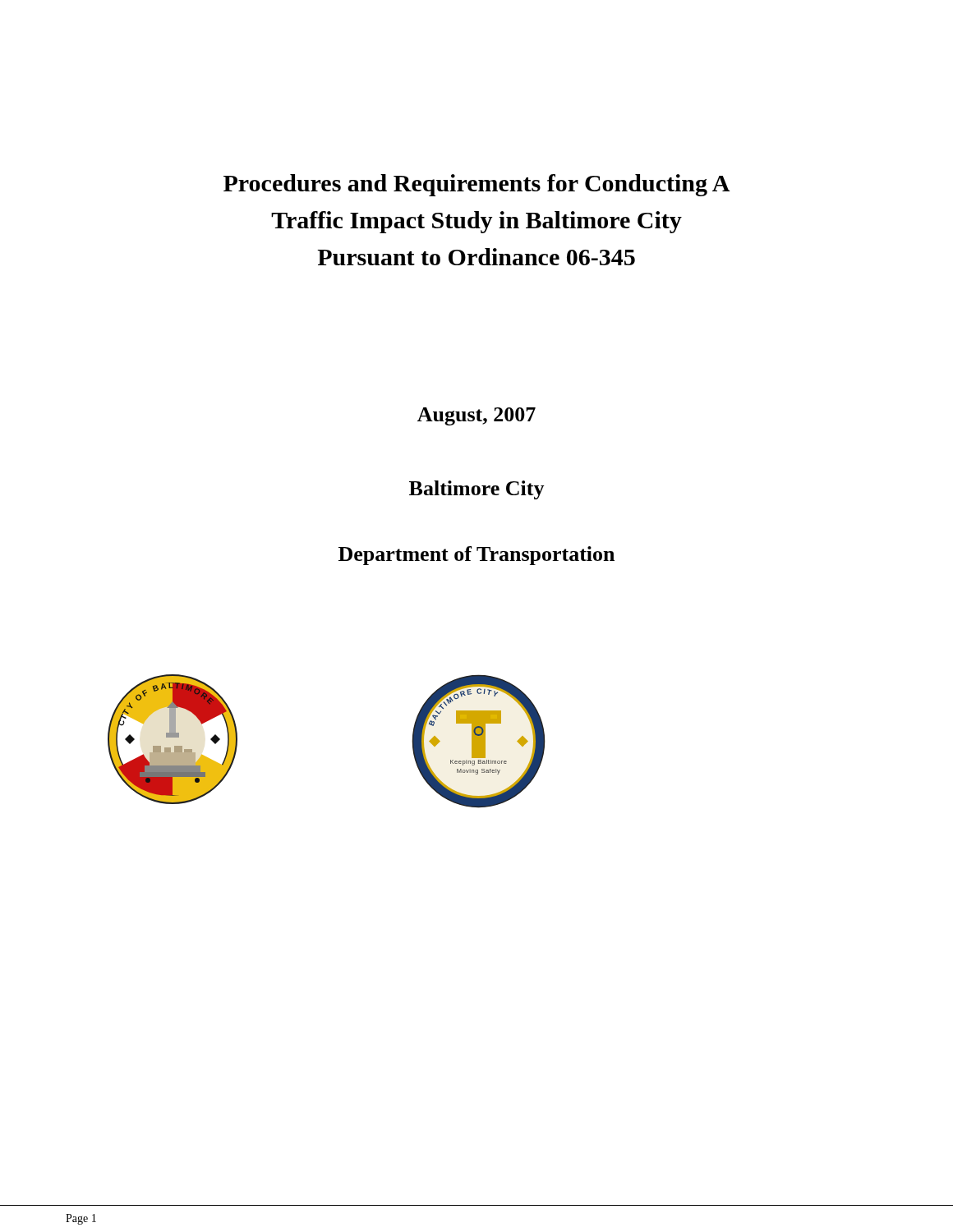Image resolution: width=953 pixels, height=1232 pixels.
Task: Find the text block starting "Procedures and Requirements"
Action: (476, 220)
